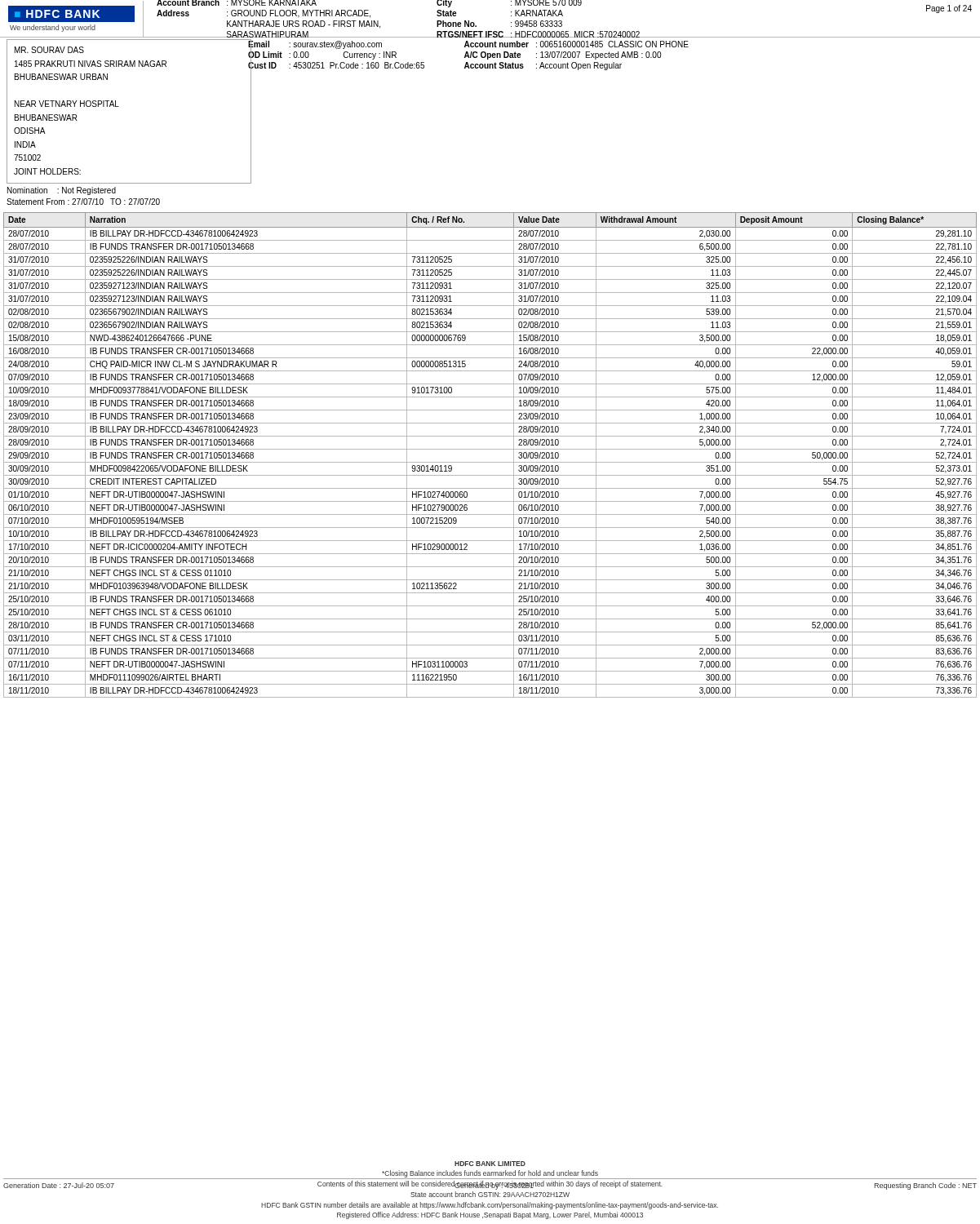Locate a table
The width and height of the screenshot is (980, 1224).
(490, 455)
